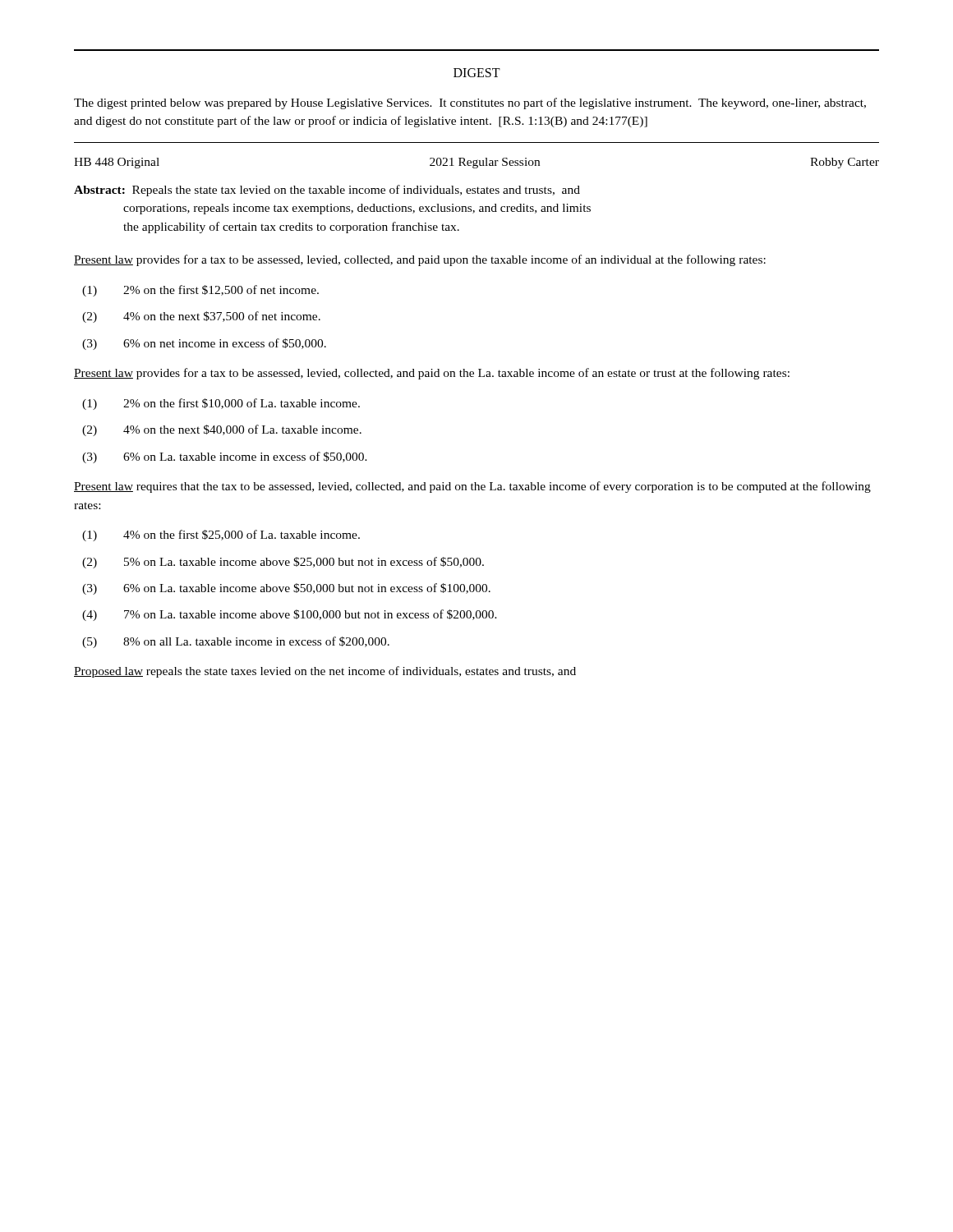
Task: Click on the list item that reads "(3) 6% on net"
Action: [204, 344]
